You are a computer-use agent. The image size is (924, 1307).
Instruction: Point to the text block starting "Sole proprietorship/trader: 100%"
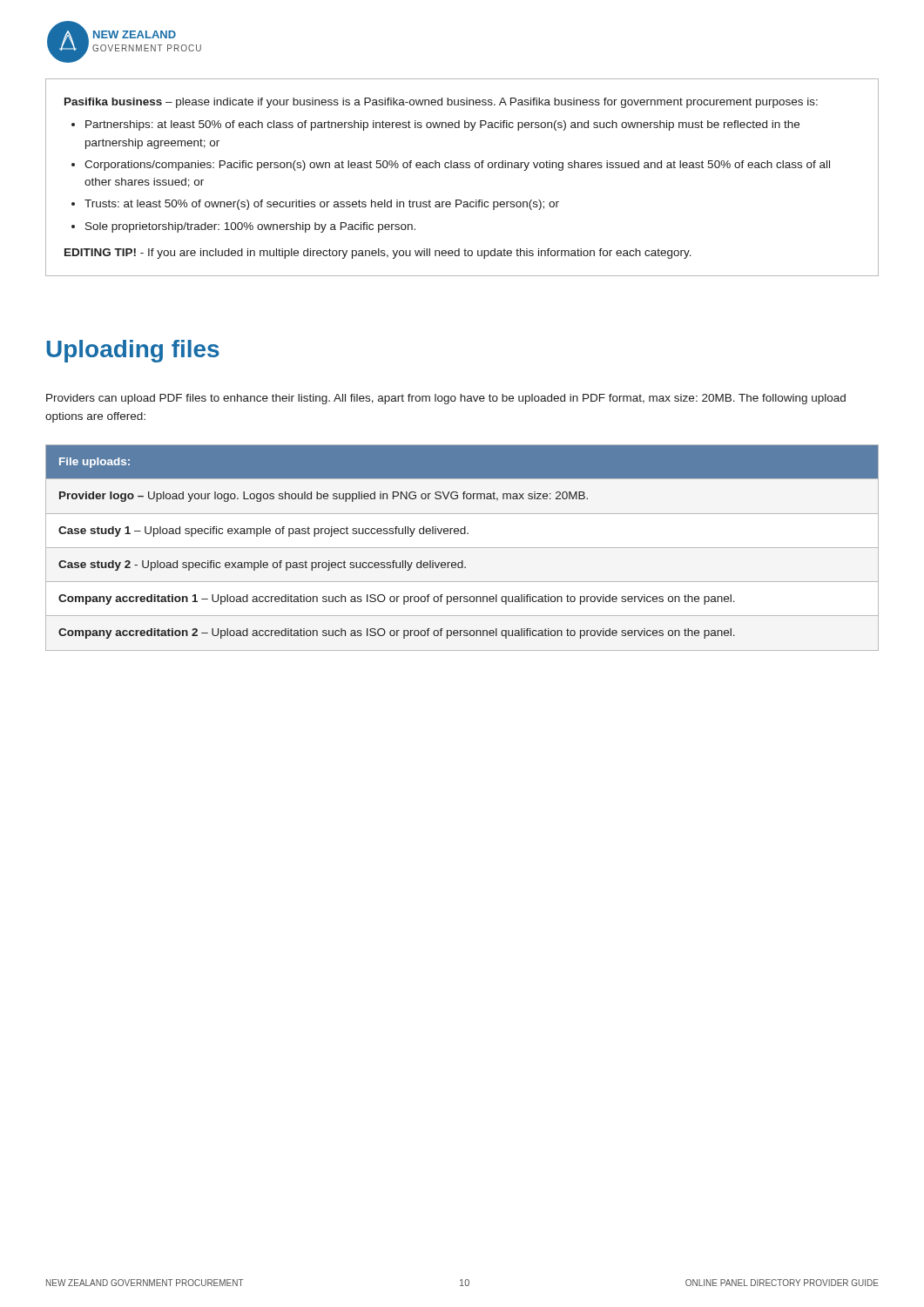pyautogui.click(x=250, y=226)
